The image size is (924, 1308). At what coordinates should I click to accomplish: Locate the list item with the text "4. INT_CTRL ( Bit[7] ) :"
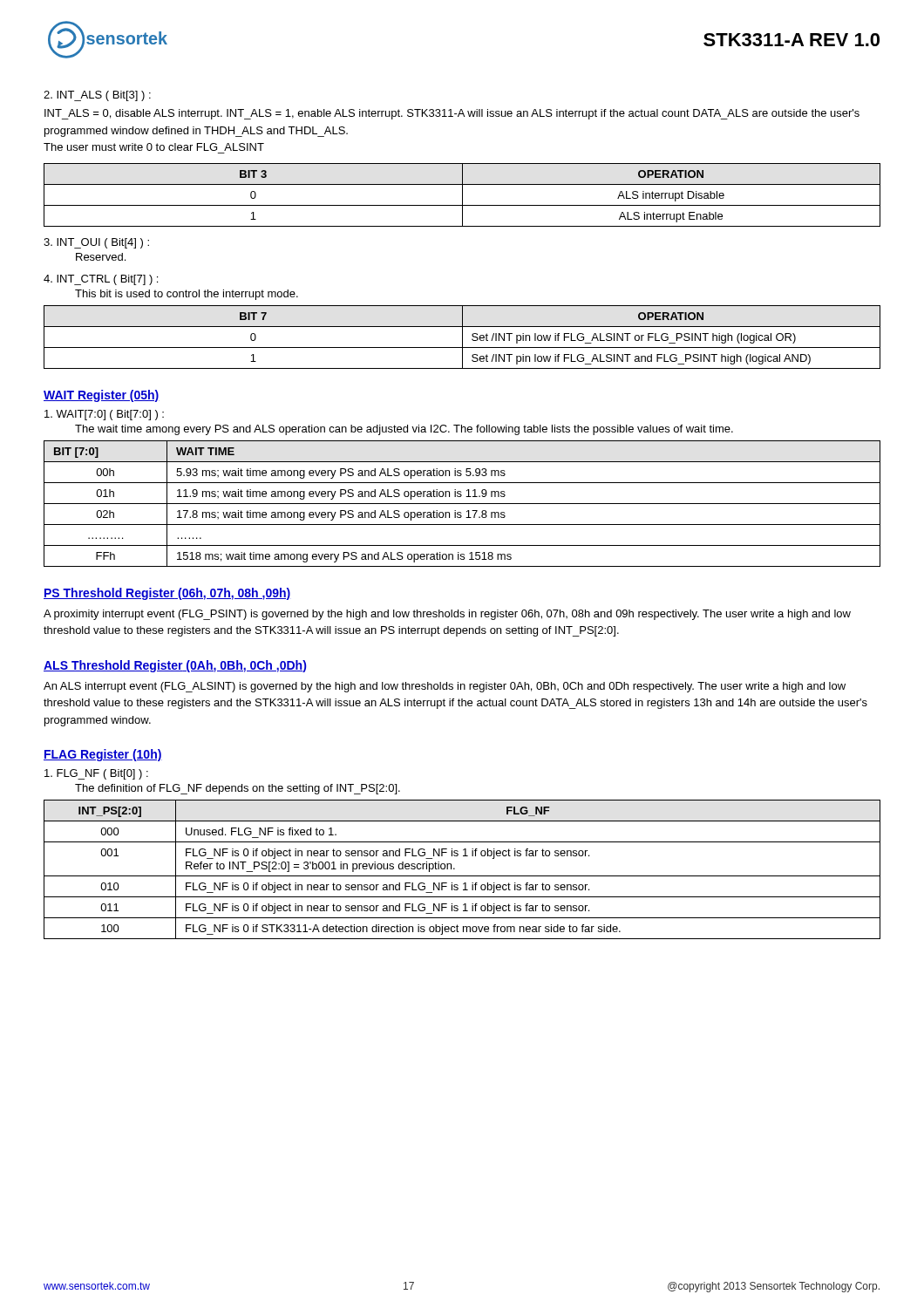(x=101, y=278)
